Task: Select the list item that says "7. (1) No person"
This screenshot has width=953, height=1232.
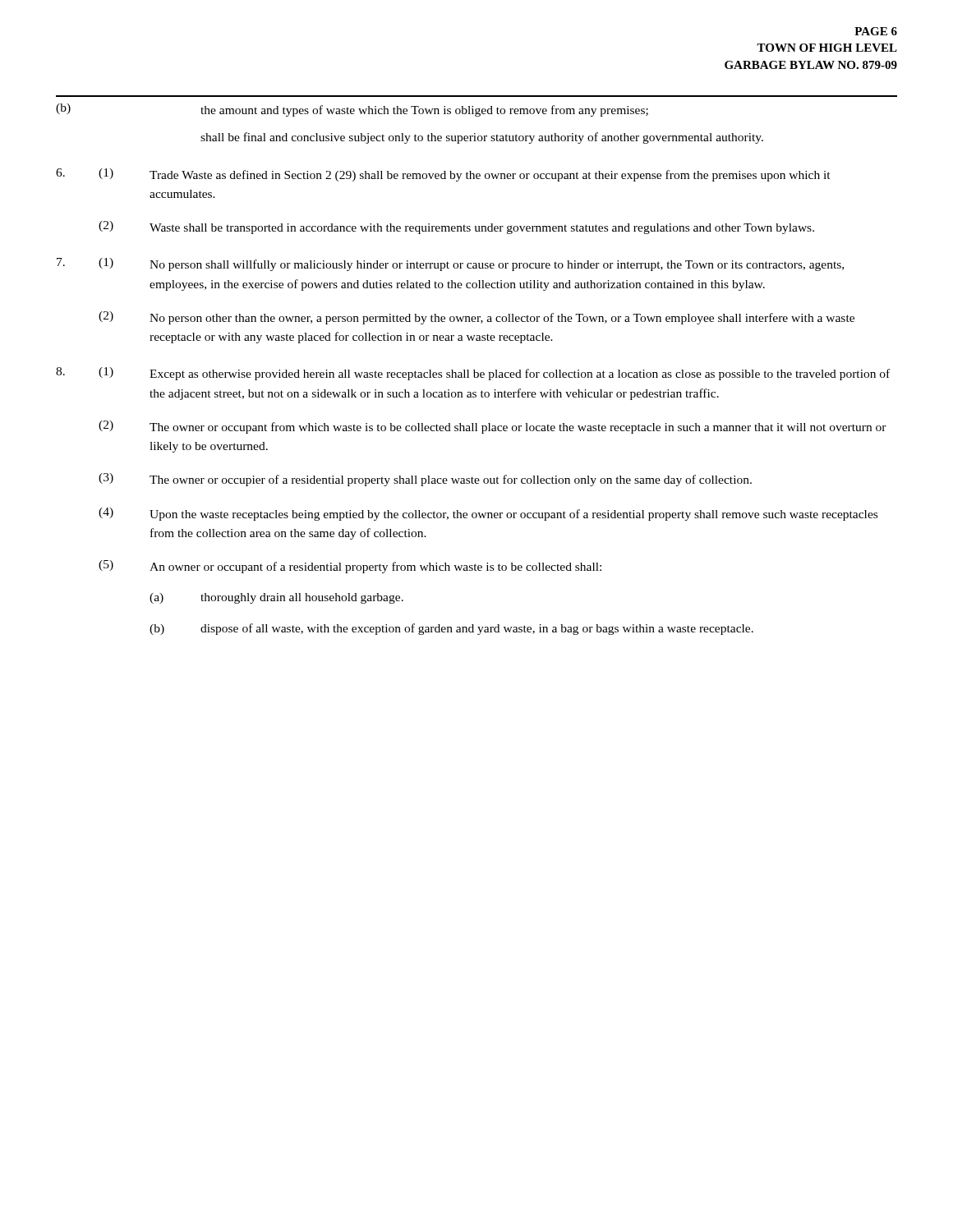Action: click(476, 274)
